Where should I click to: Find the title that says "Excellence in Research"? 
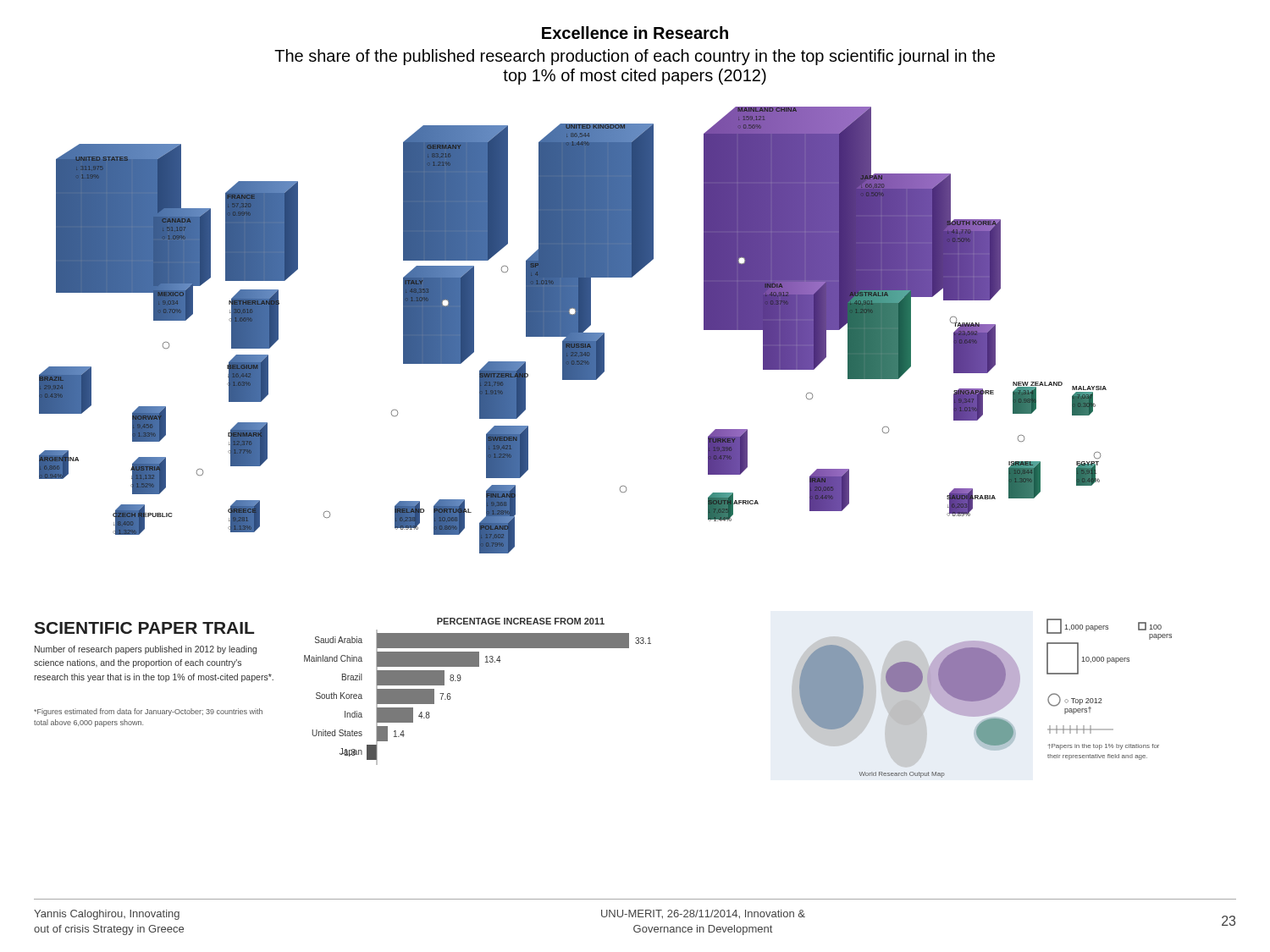tap(635, 33)
